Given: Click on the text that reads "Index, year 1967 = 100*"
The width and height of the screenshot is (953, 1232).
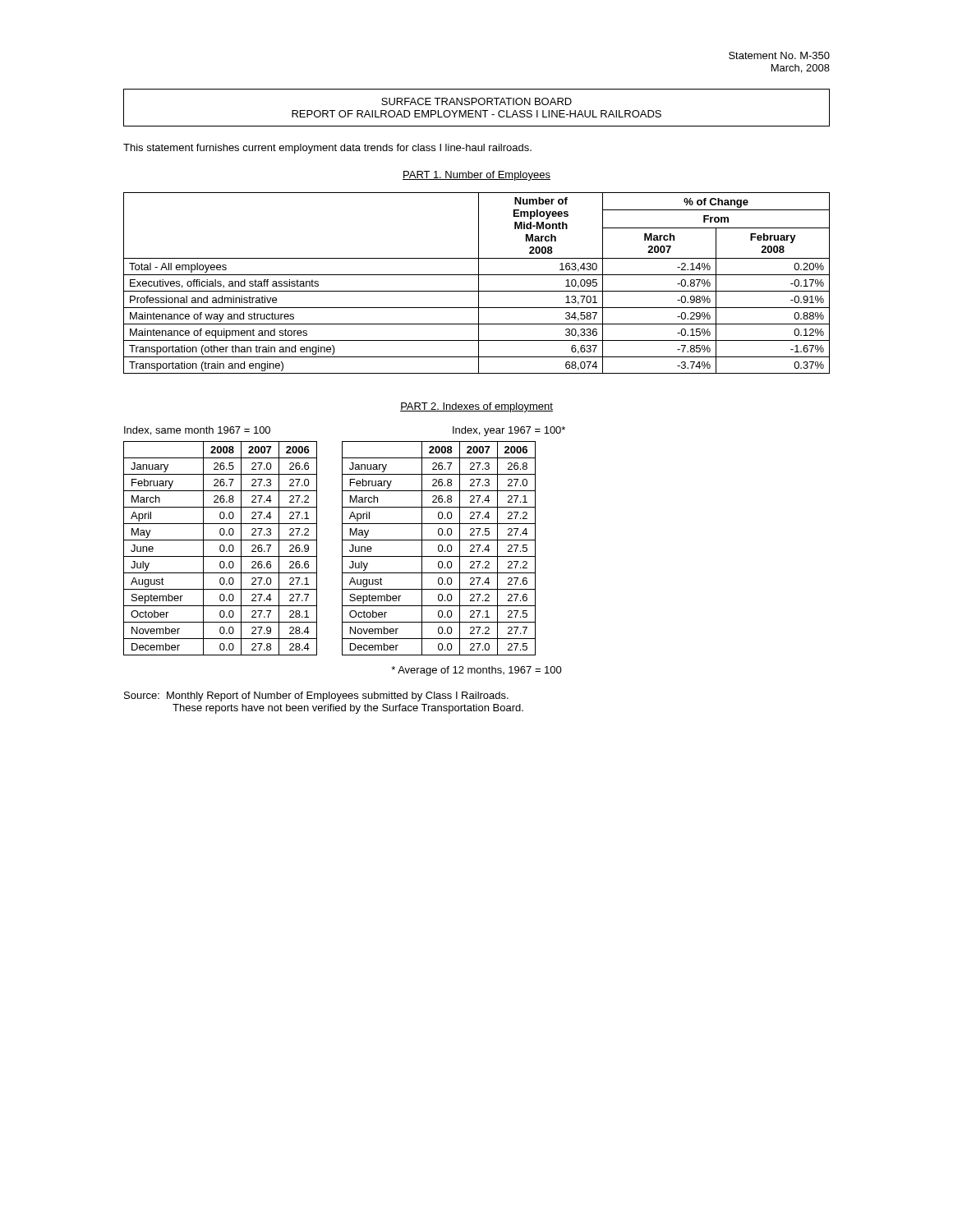Looking at the screenshot, I should (x=509, y=430).
